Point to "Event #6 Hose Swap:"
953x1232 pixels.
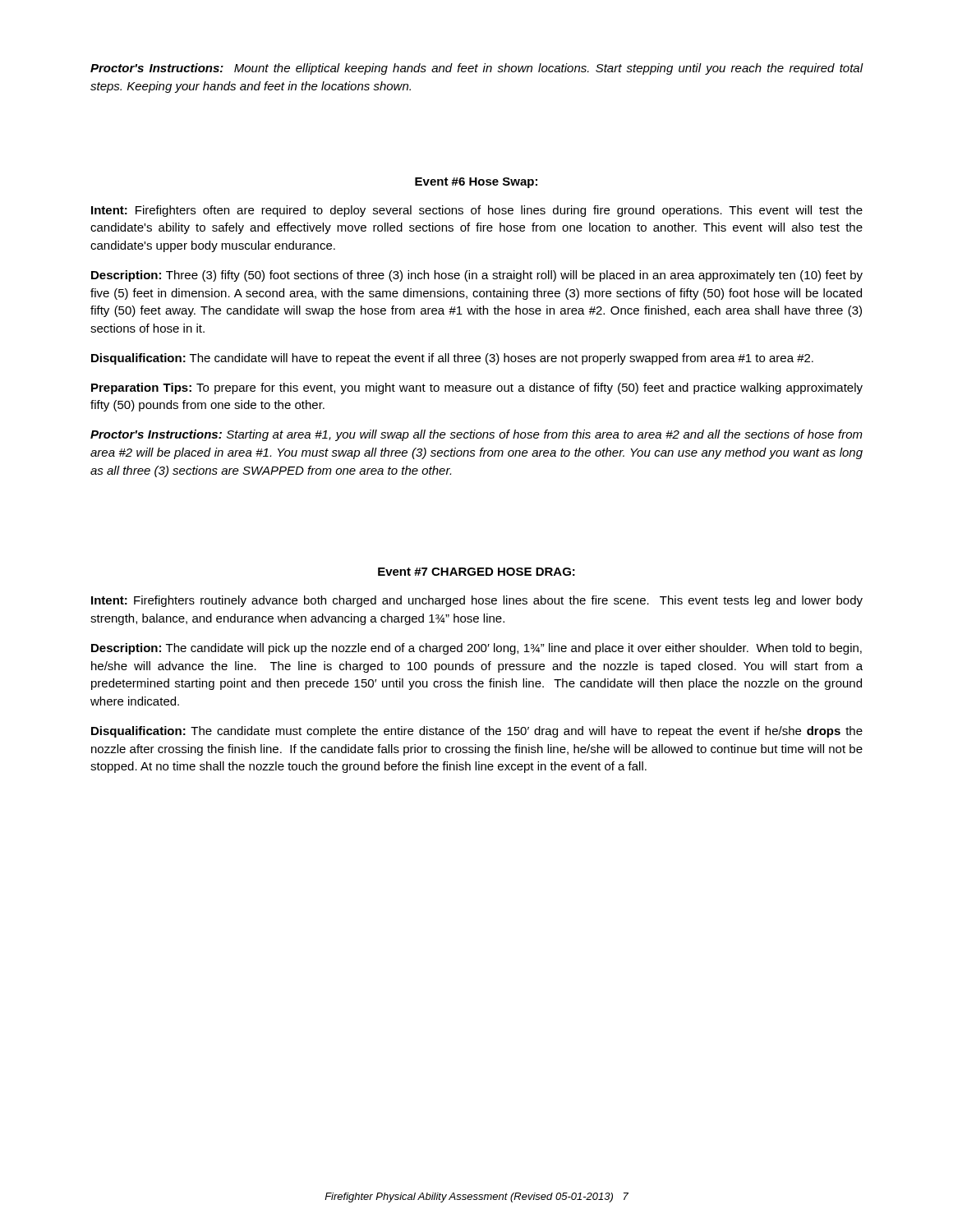coord(476,181)
